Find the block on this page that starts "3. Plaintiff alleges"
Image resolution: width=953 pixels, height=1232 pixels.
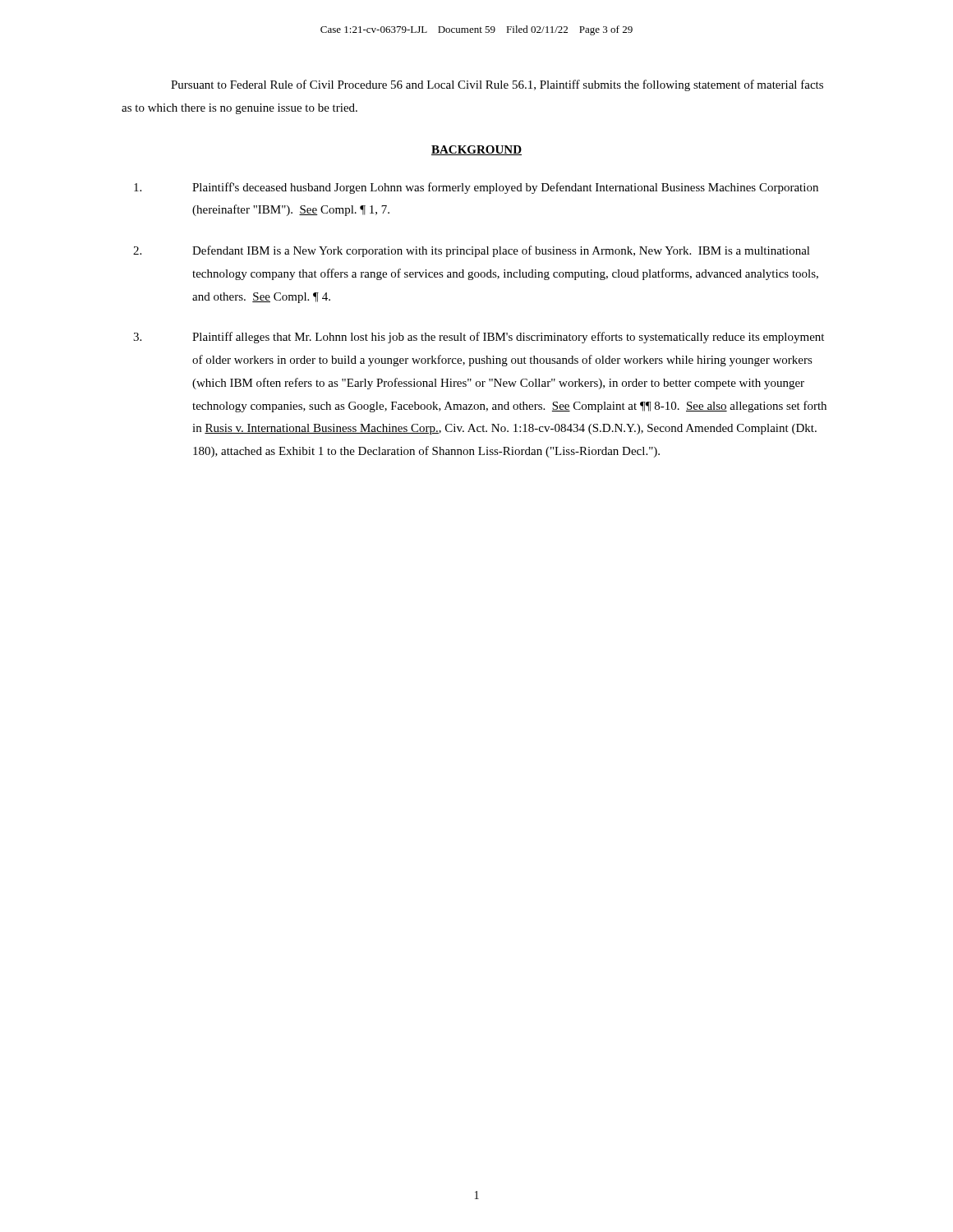click(x=476, y=395)
